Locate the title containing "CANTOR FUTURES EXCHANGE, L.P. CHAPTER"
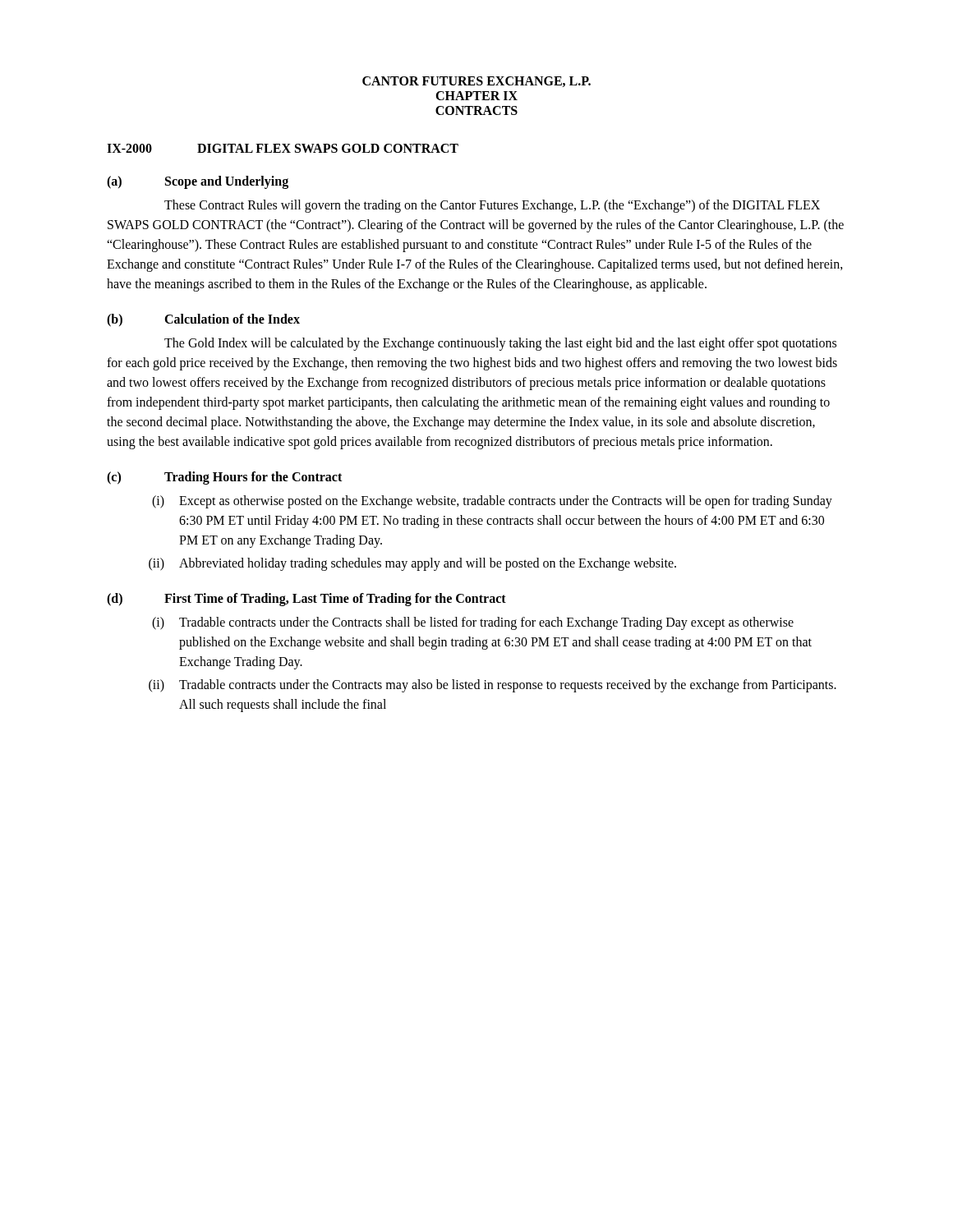The image size is (953, 1232). tap(476, 96)
